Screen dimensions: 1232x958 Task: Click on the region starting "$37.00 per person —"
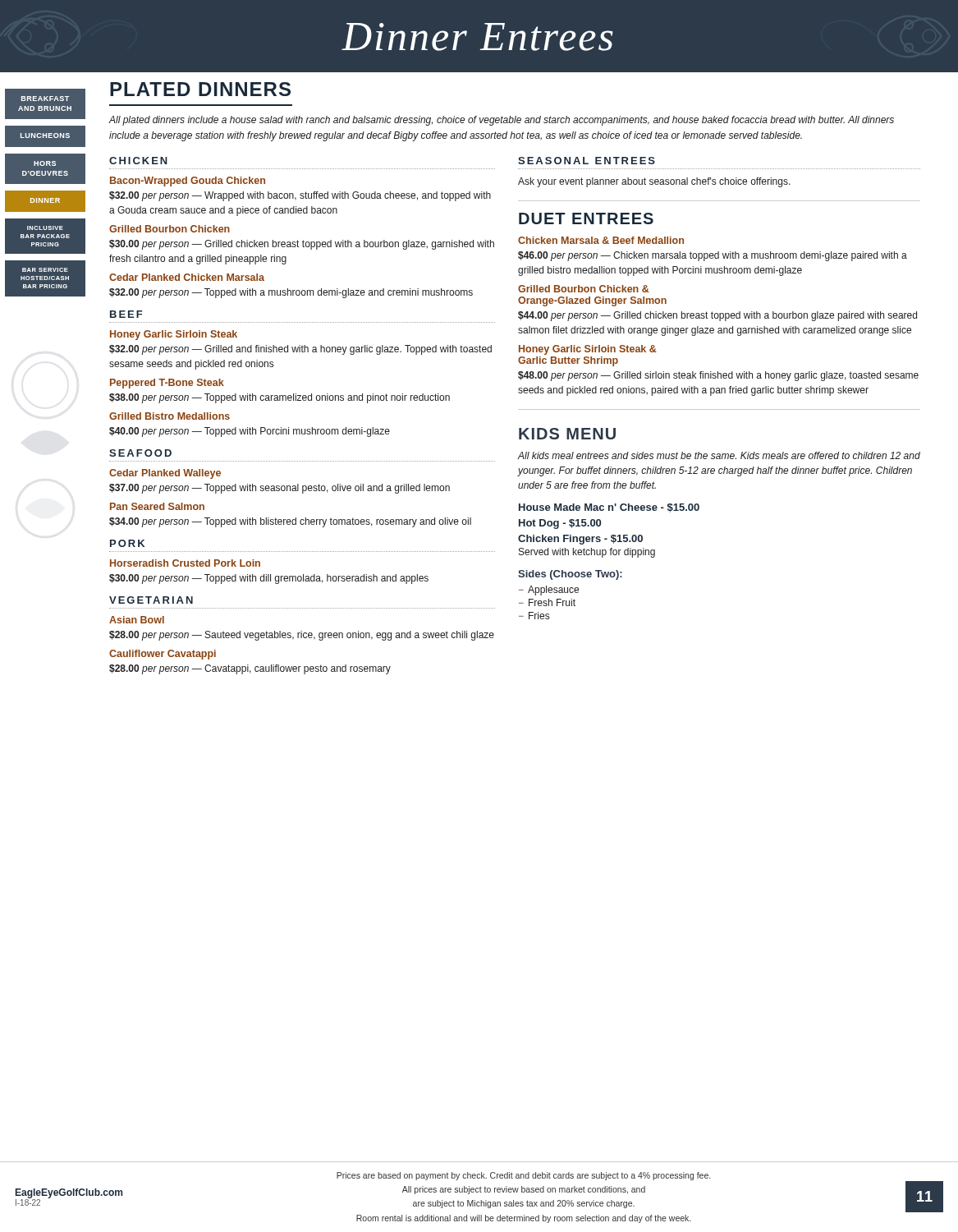(x=280, y=488)
